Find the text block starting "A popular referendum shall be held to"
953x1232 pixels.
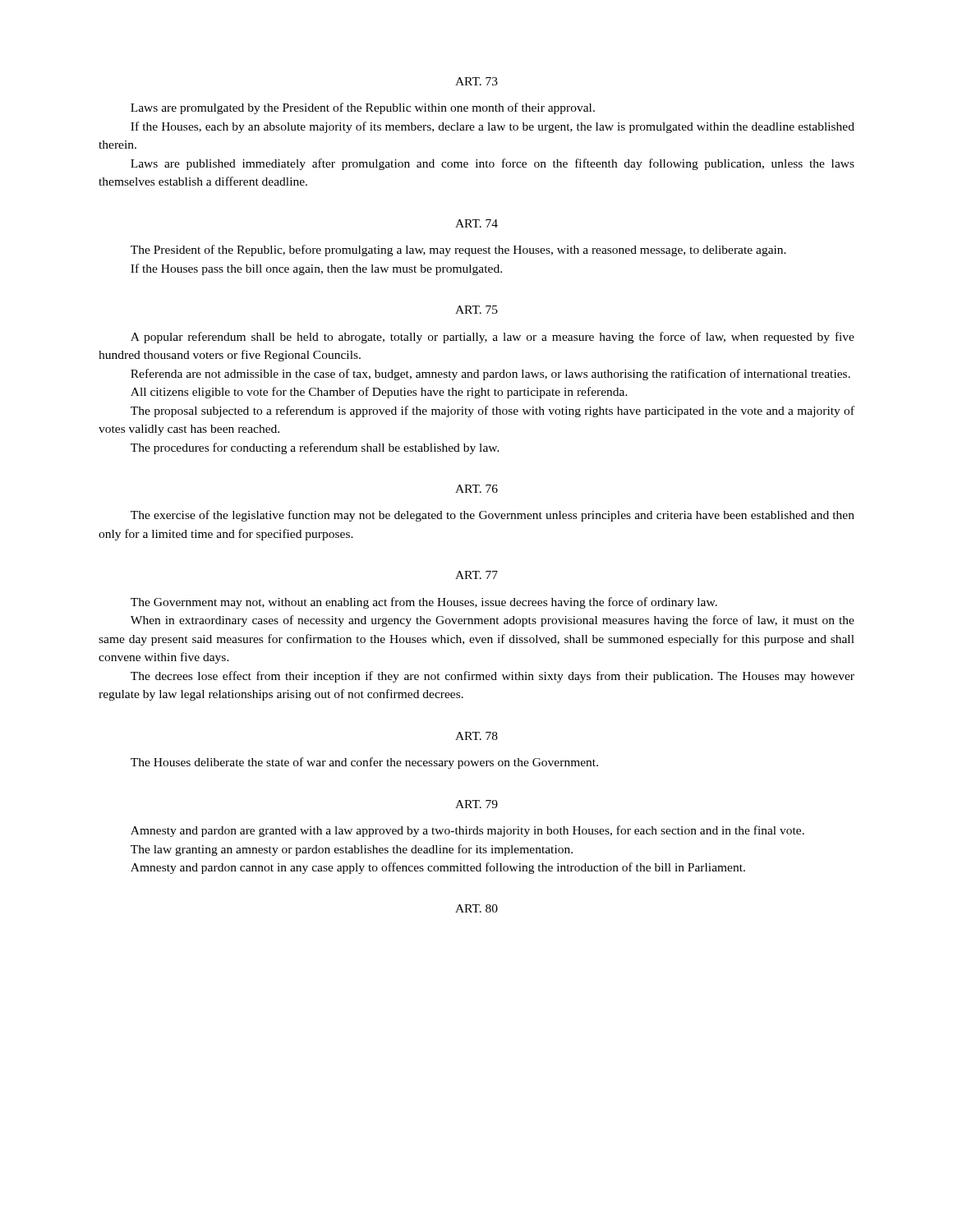(476, 392)
